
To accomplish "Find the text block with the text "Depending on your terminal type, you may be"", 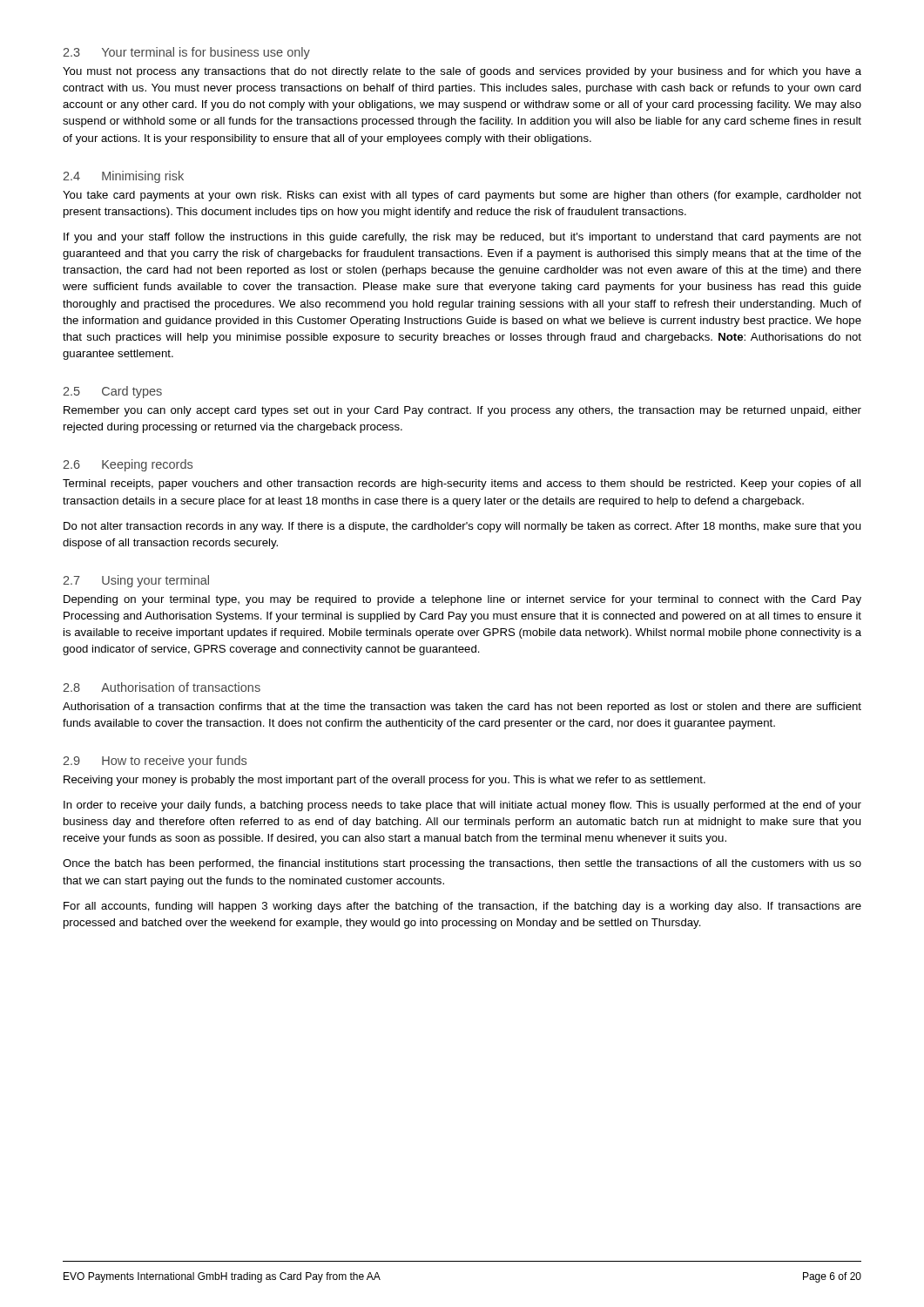I will pos(462,624).
